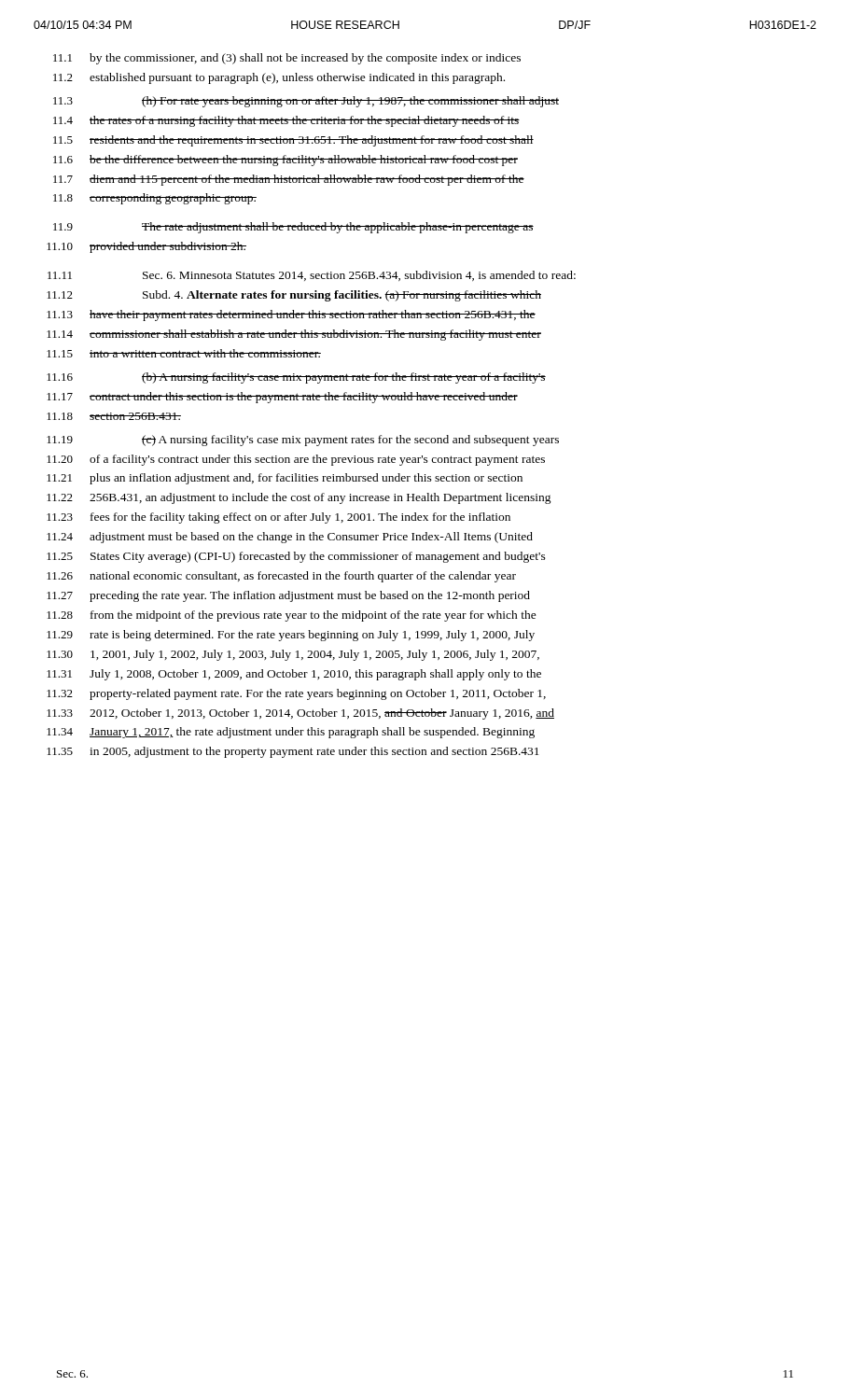Image resolution: width=850 pixels, height=1400 pixels.
Task: Find the list item containing "11.11 Sec. 6."
Action: (425, 276)
